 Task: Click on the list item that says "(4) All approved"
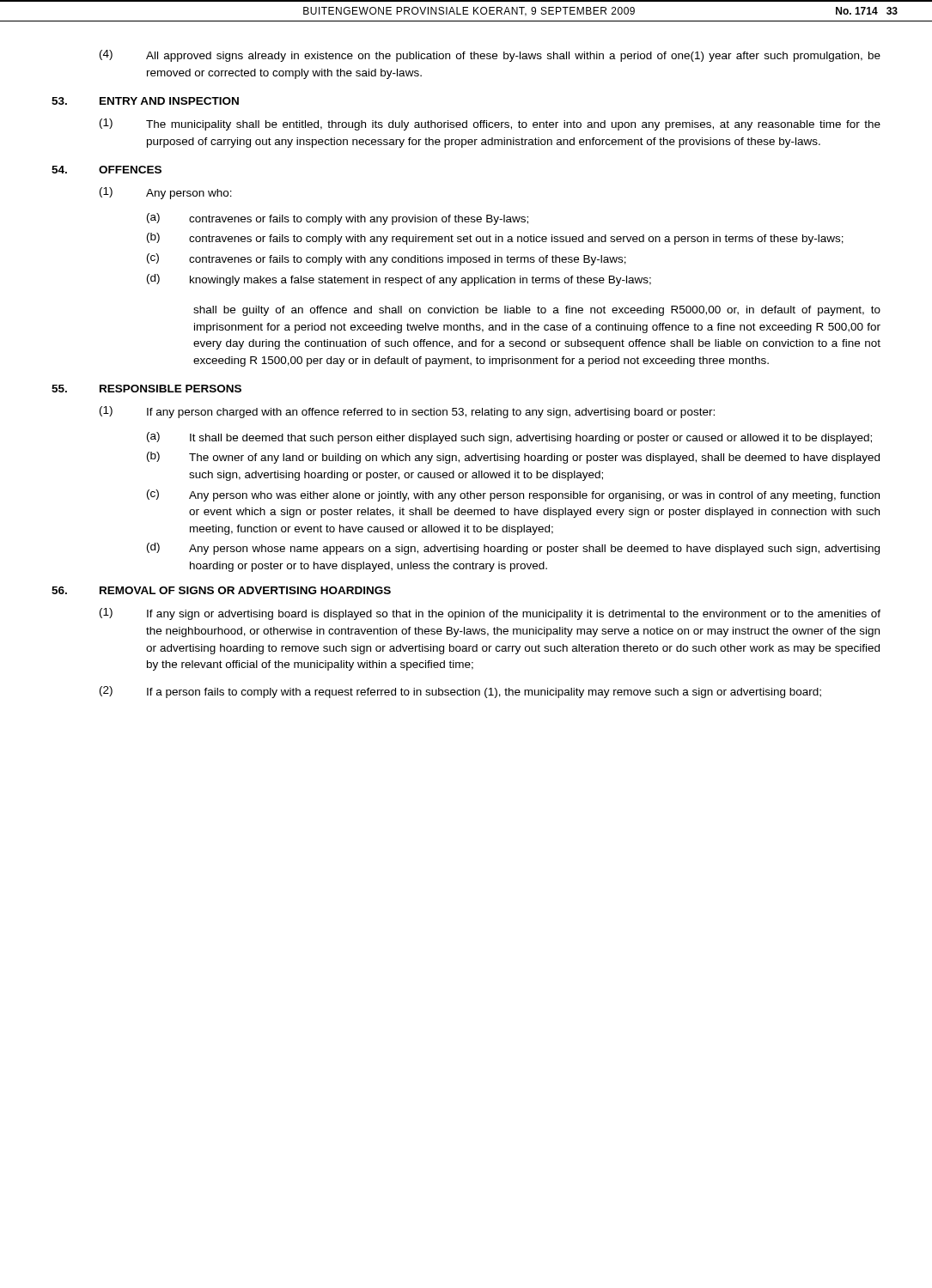(466, 64)
